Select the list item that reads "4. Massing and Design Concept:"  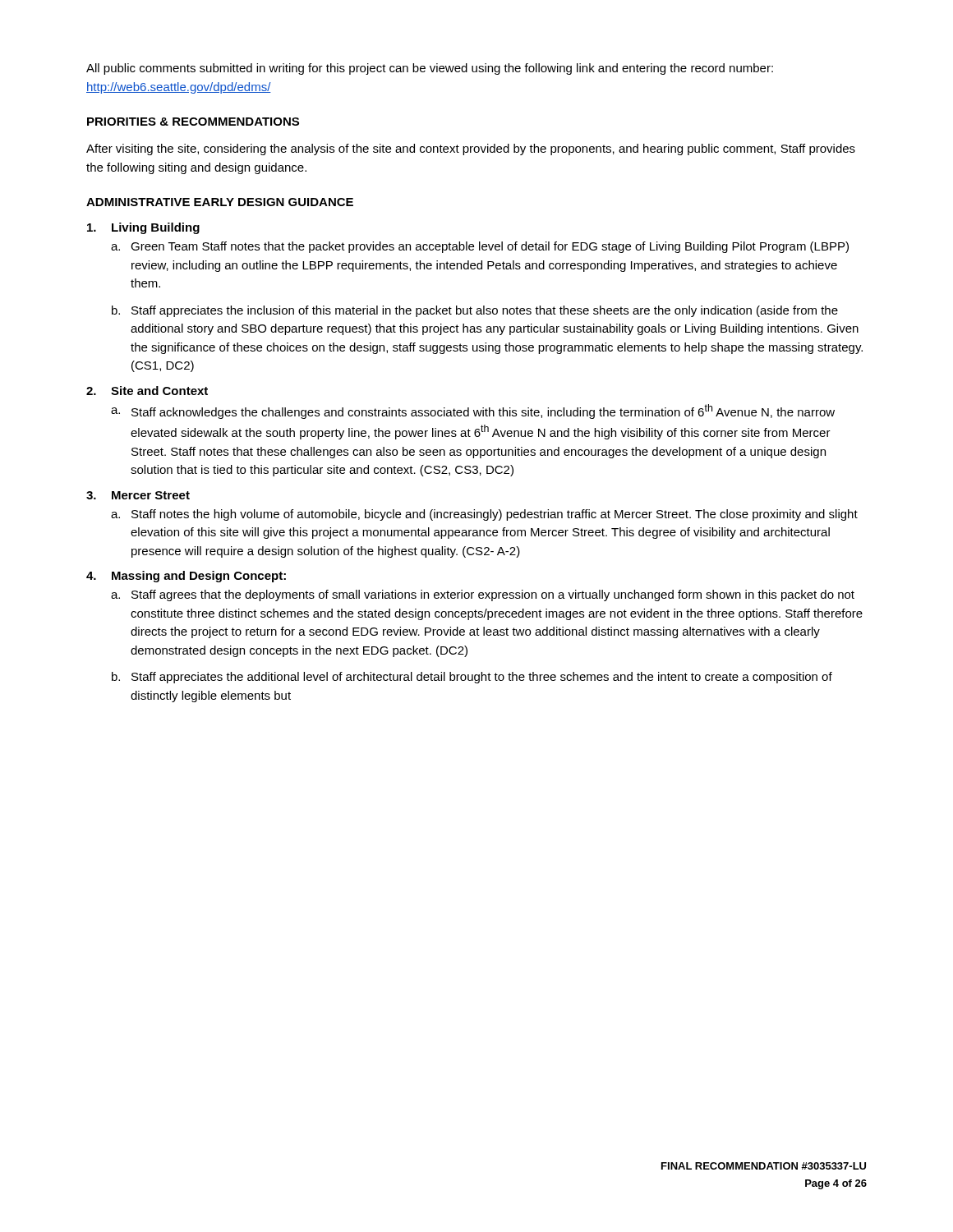coord(187,575)
